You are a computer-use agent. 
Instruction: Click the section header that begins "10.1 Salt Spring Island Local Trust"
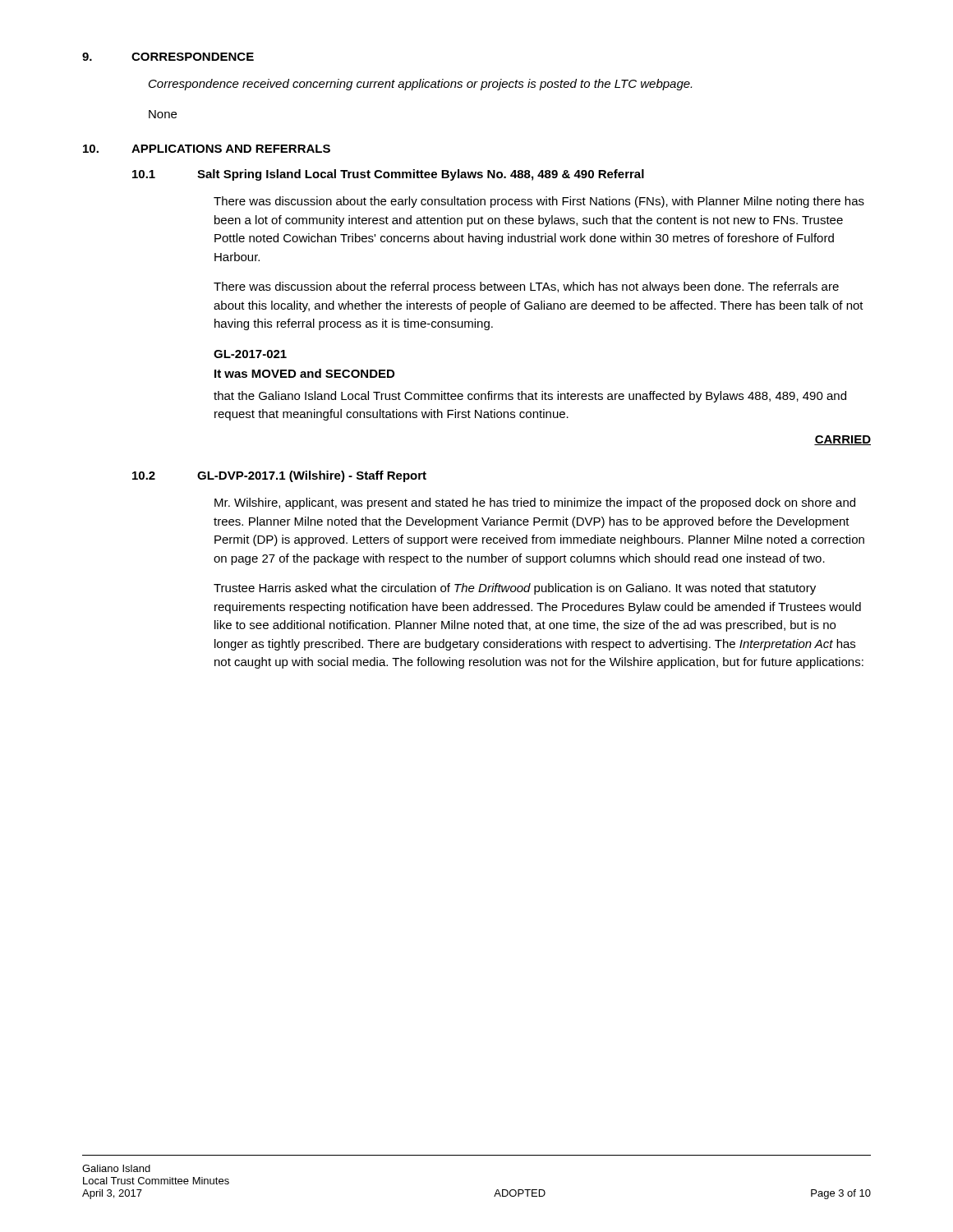[x=388, y=174]
